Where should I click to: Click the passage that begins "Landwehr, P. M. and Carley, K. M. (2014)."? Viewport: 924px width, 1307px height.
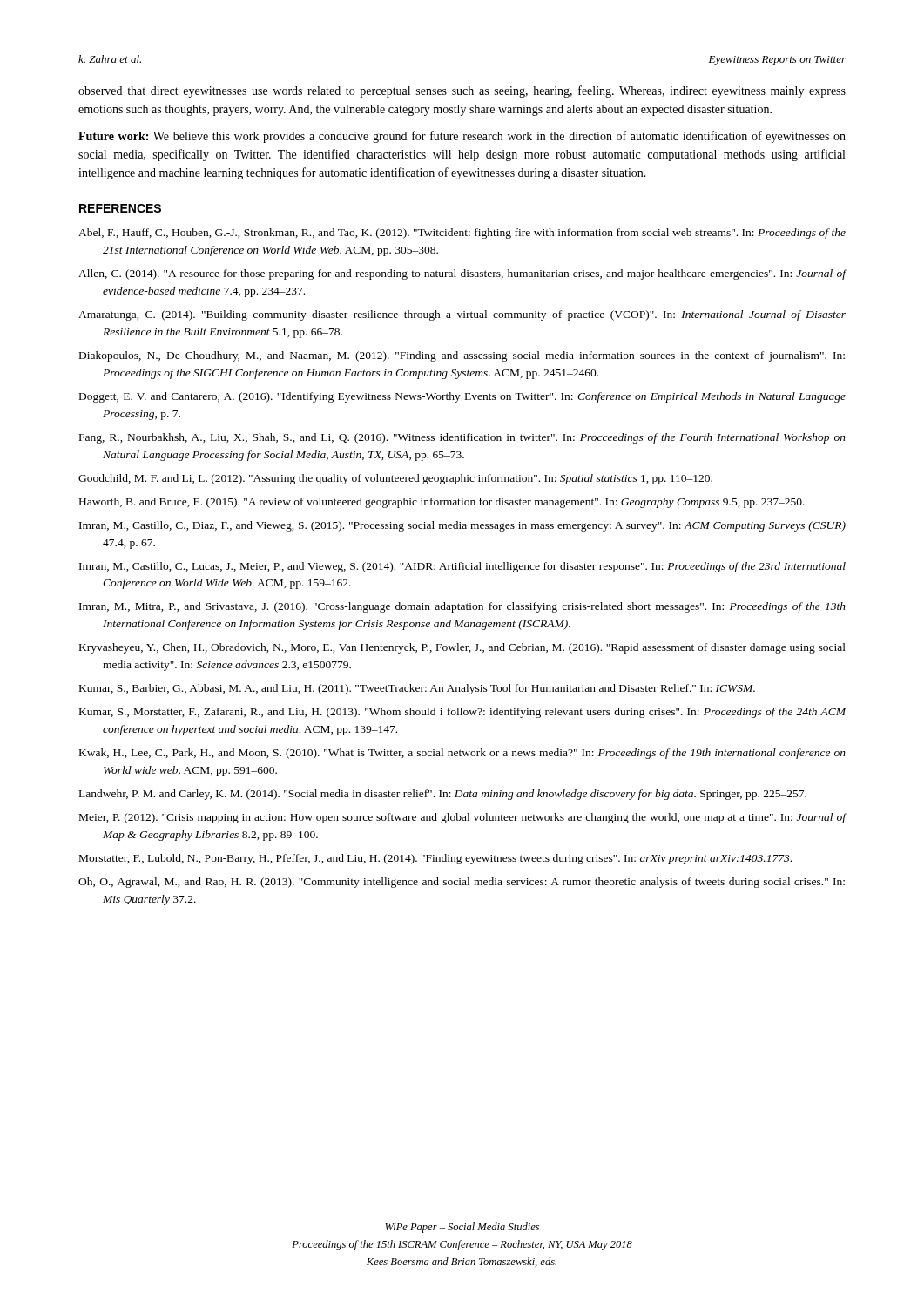(x=443, y=793)
